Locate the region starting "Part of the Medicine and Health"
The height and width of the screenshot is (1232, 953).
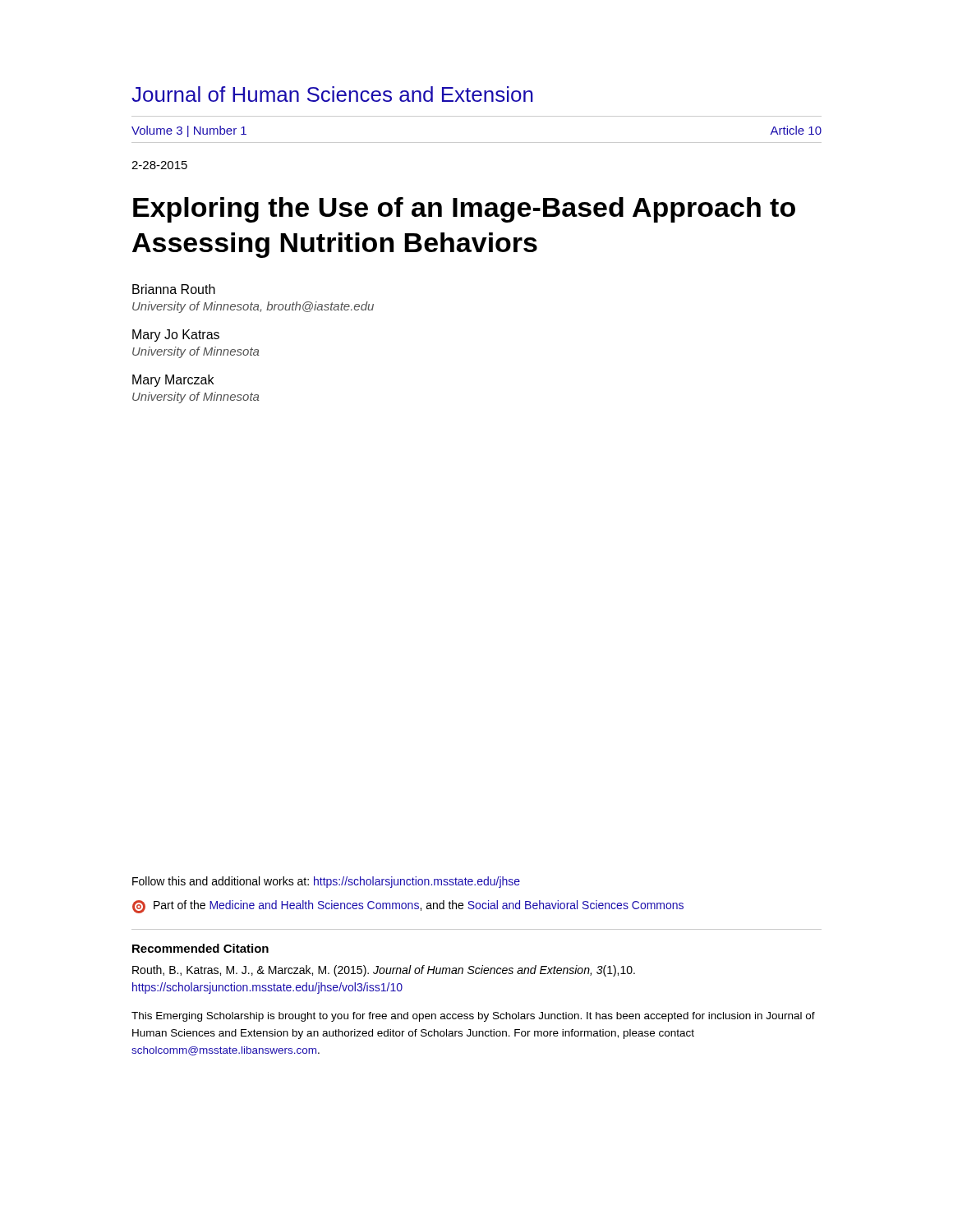tap(408, 906)
